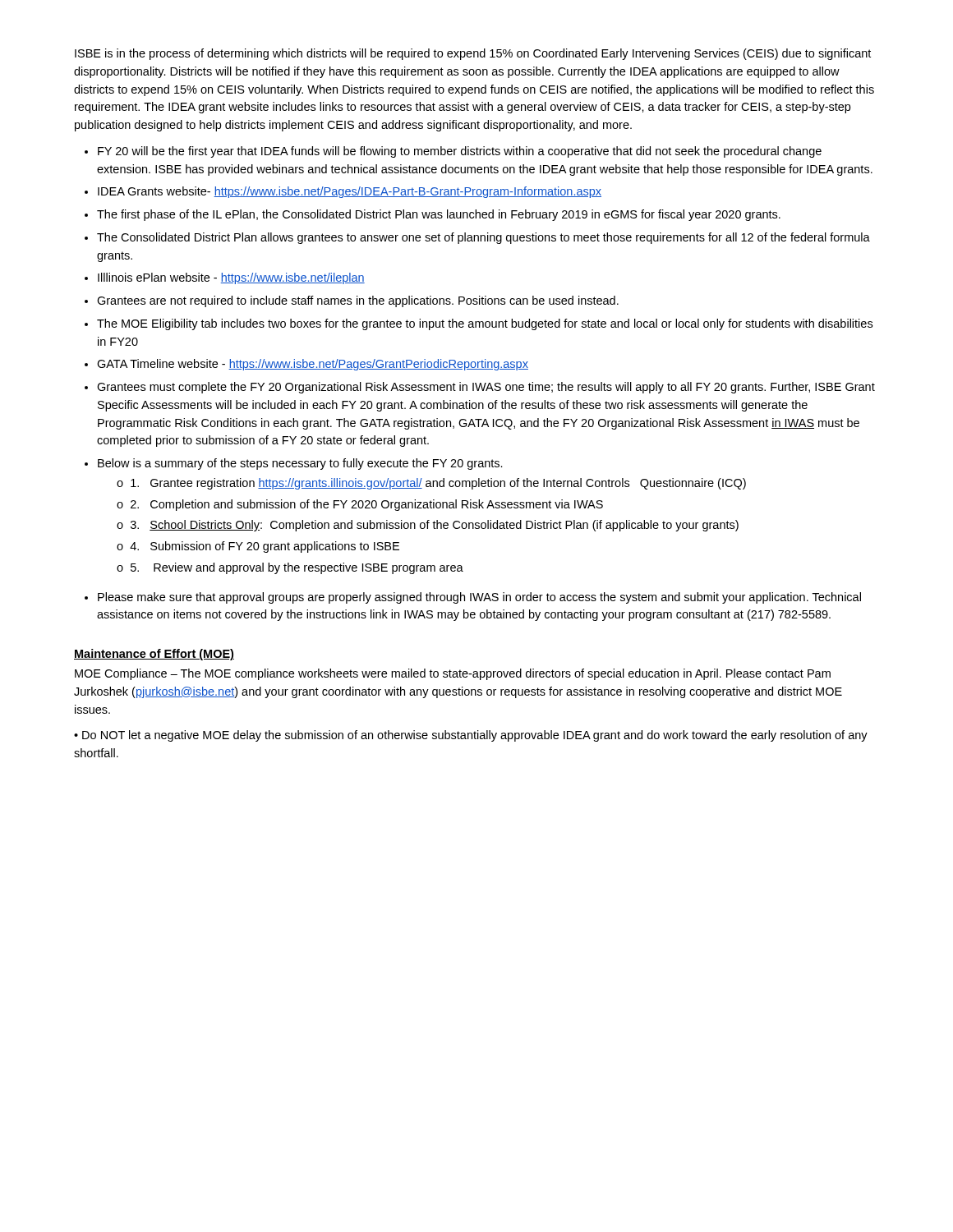Click on the element starting "Below is a summary of the steps necessary"
The image size is (953, 1232).
(488, 517)
